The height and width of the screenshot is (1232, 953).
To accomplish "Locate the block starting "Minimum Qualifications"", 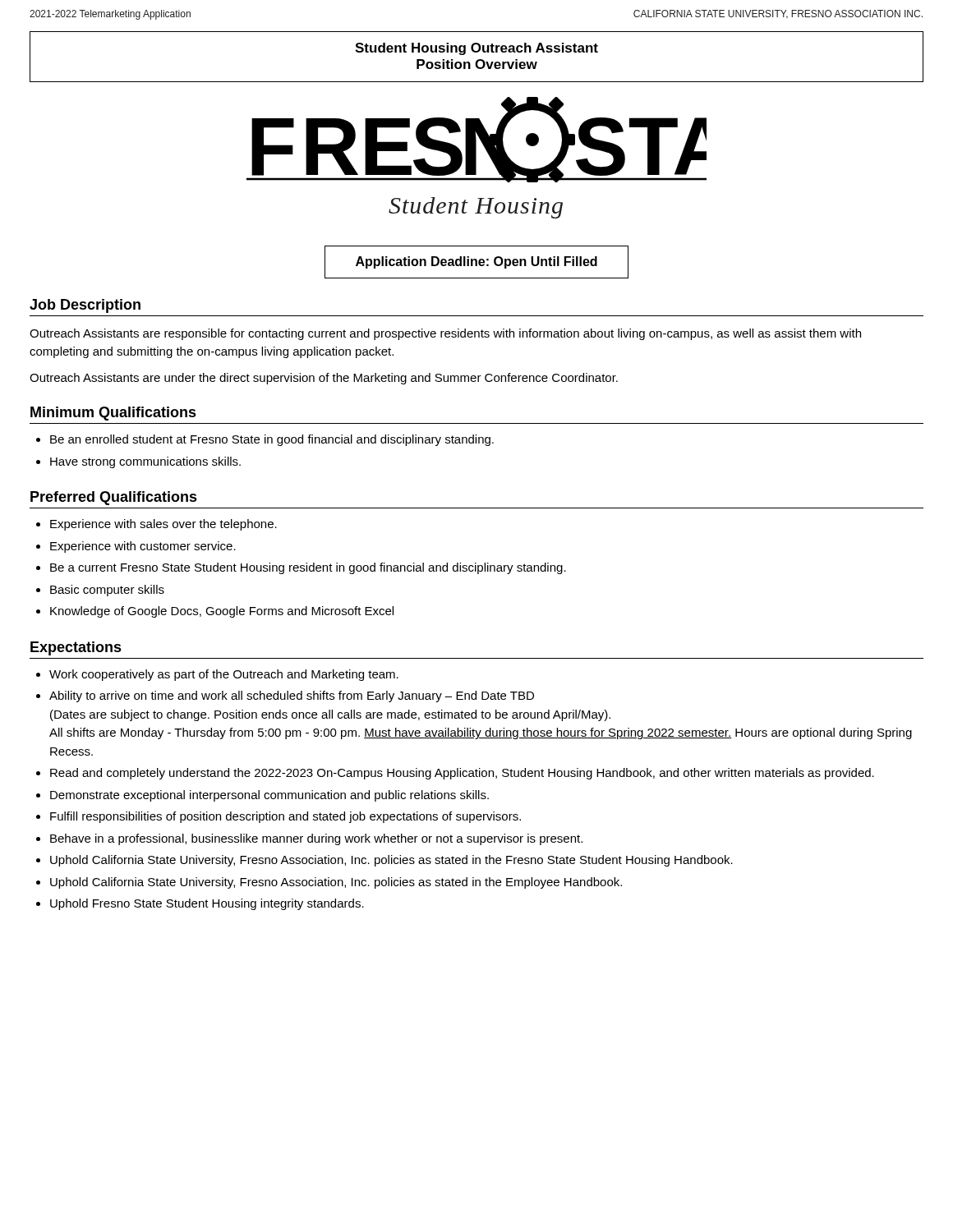I will pyautogui.click(x=476, y=413).
